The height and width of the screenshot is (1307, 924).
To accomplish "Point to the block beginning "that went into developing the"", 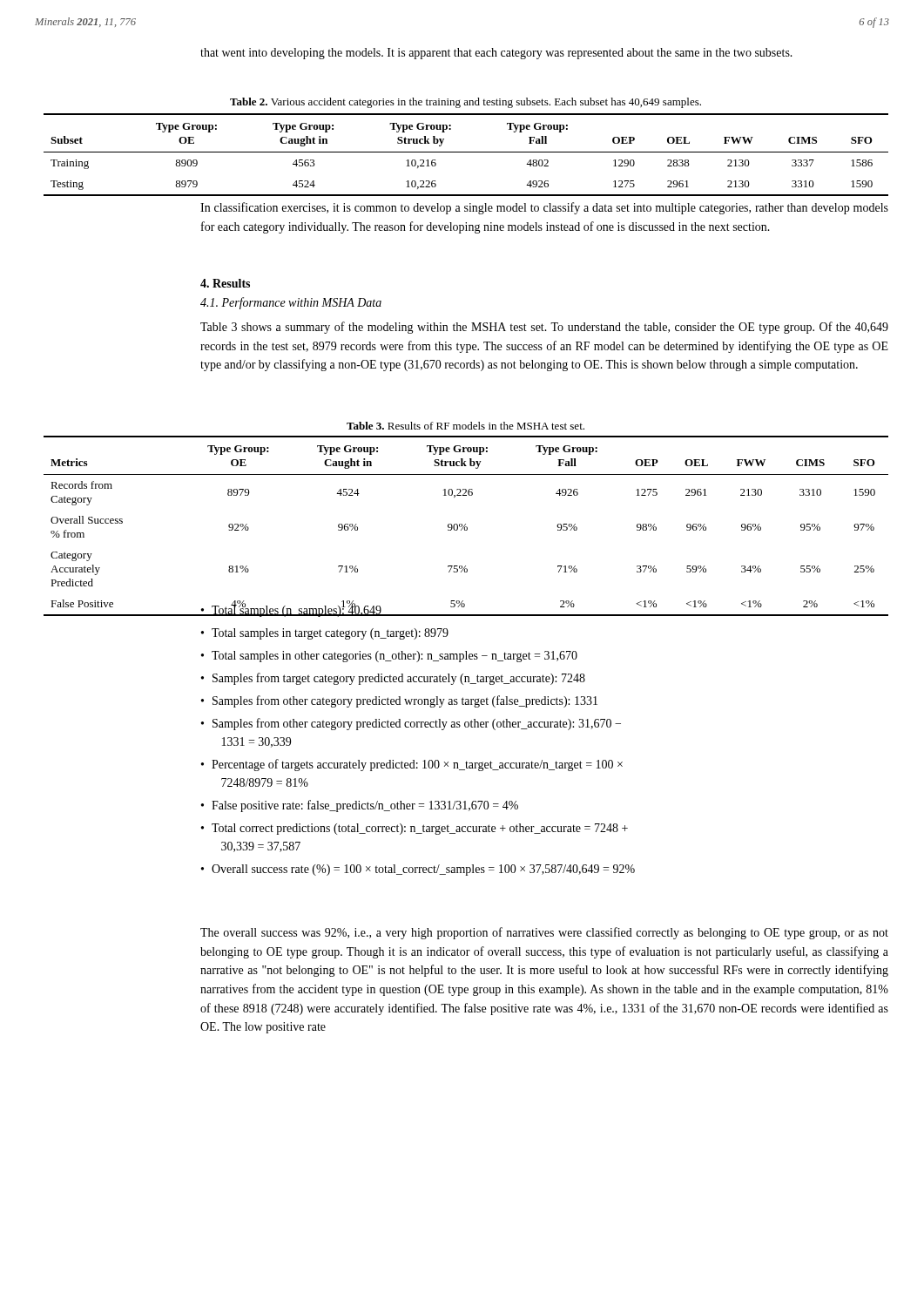I will pos(497,53).
